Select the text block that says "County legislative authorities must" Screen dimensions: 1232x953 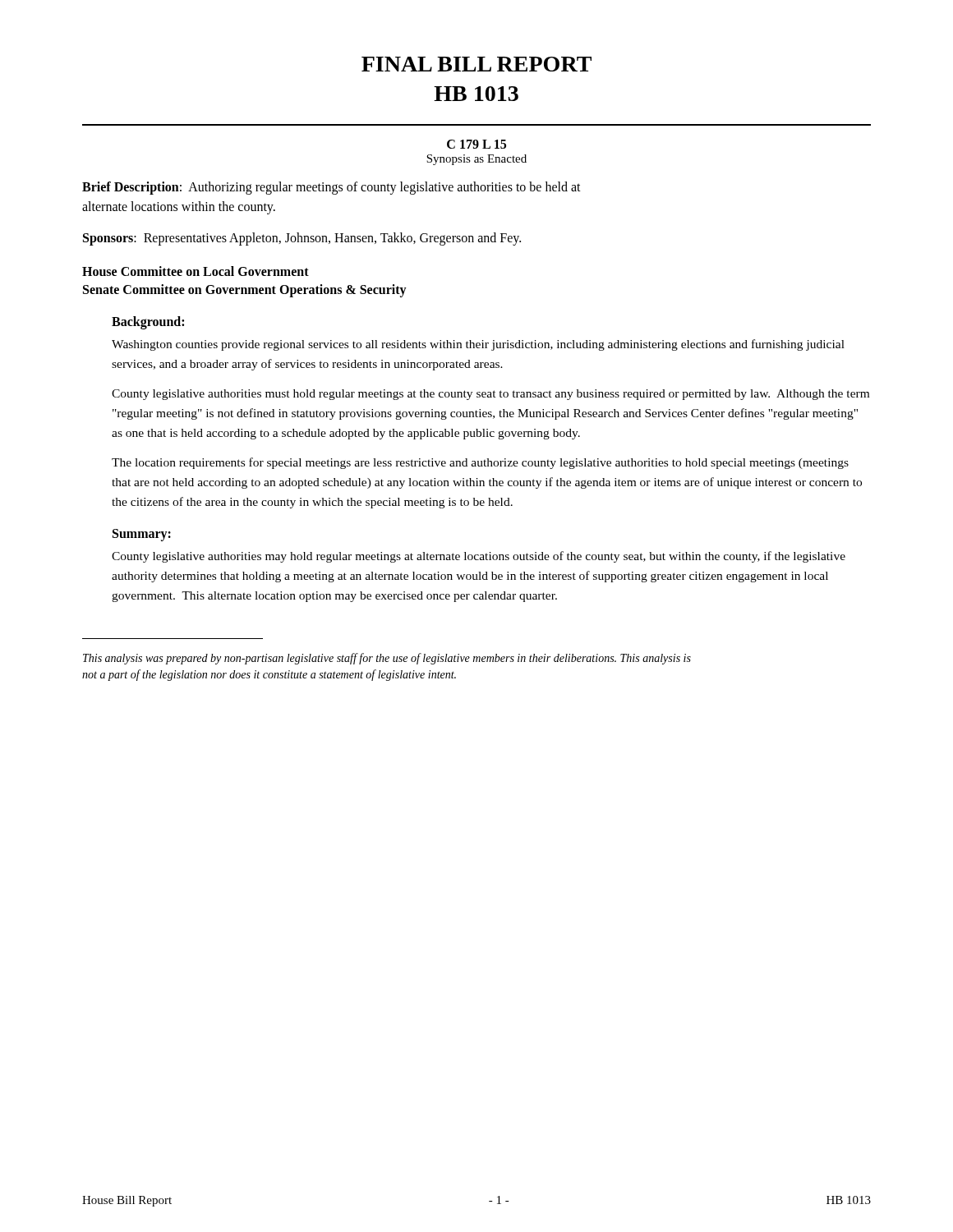tap(491, 412)
